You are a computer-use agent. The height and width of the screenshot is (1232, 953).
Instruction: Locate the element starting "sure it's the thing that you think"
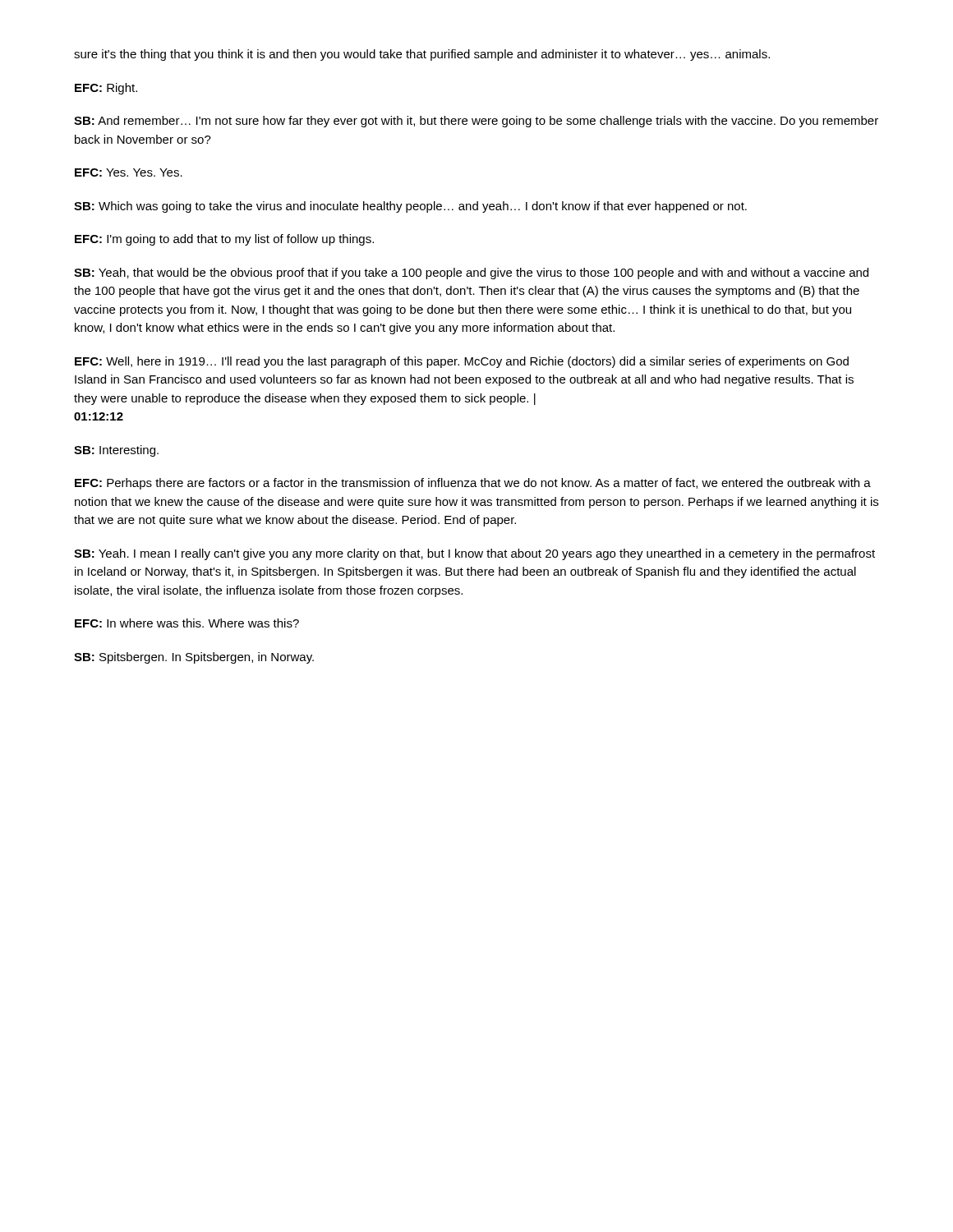[x=422, y=54]
